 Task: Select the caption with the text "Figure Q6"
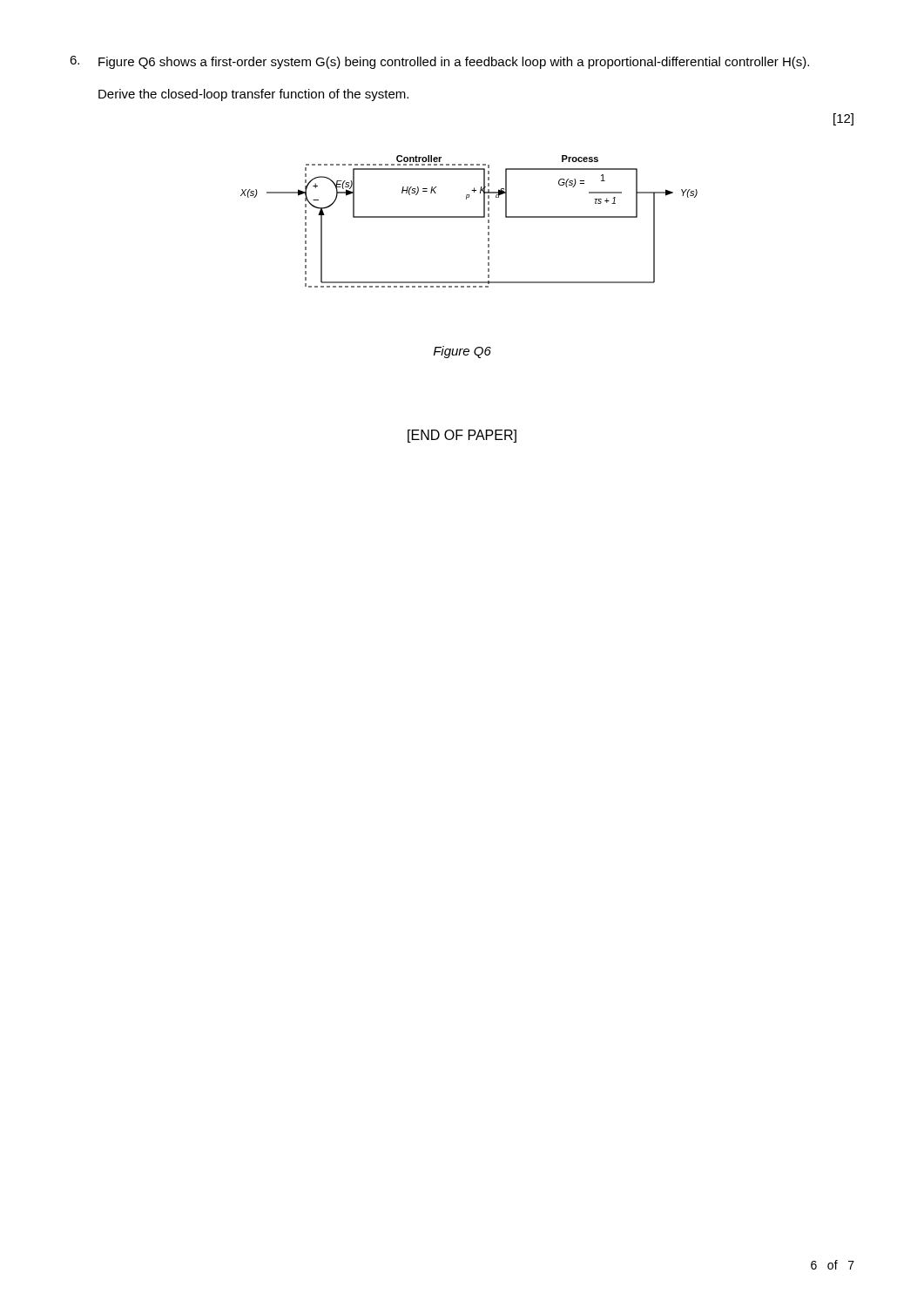coord(462,351)
